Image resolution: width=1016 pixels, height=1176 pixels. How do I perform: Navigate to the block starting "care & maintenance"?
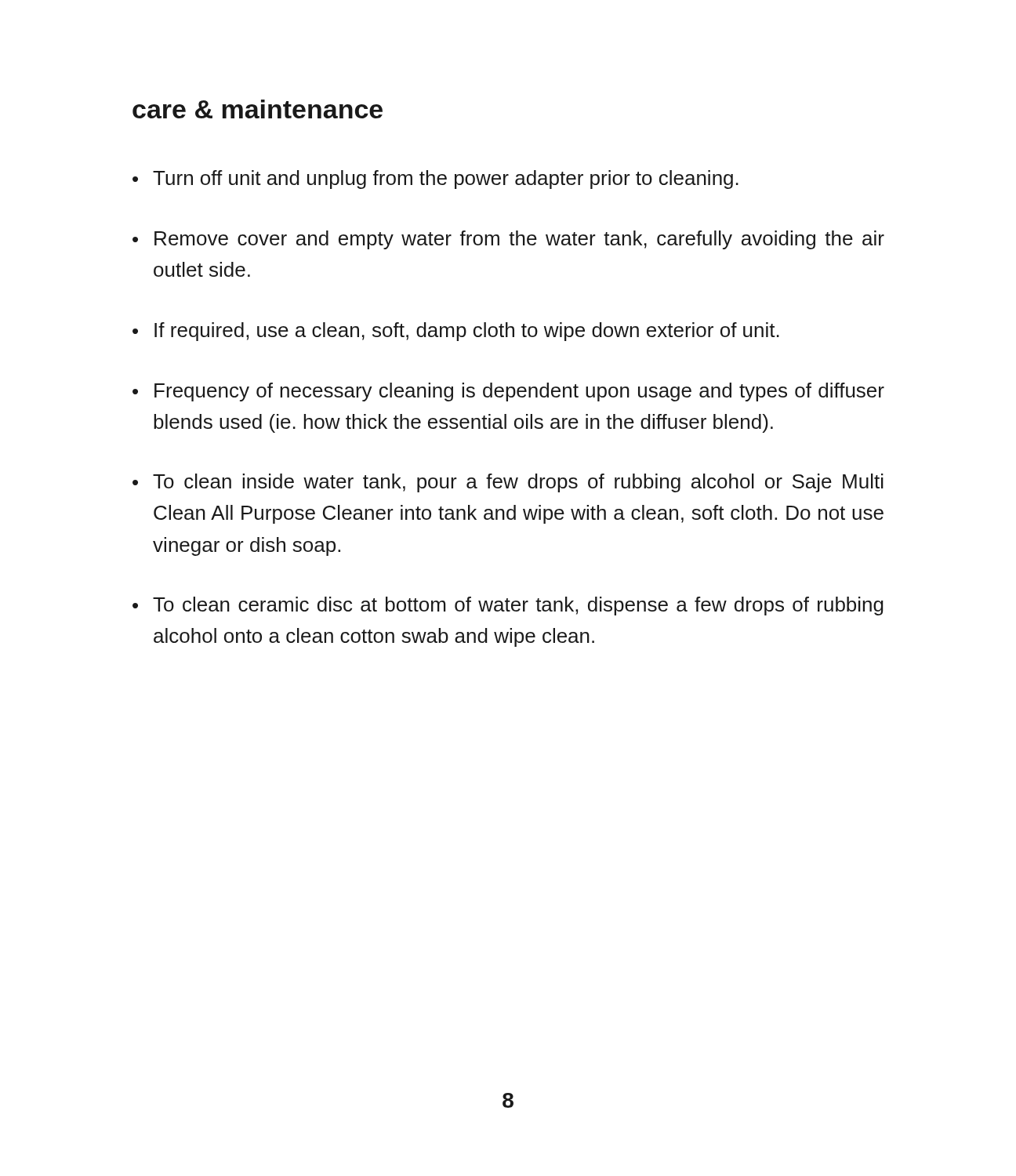(x=258, y=109)
